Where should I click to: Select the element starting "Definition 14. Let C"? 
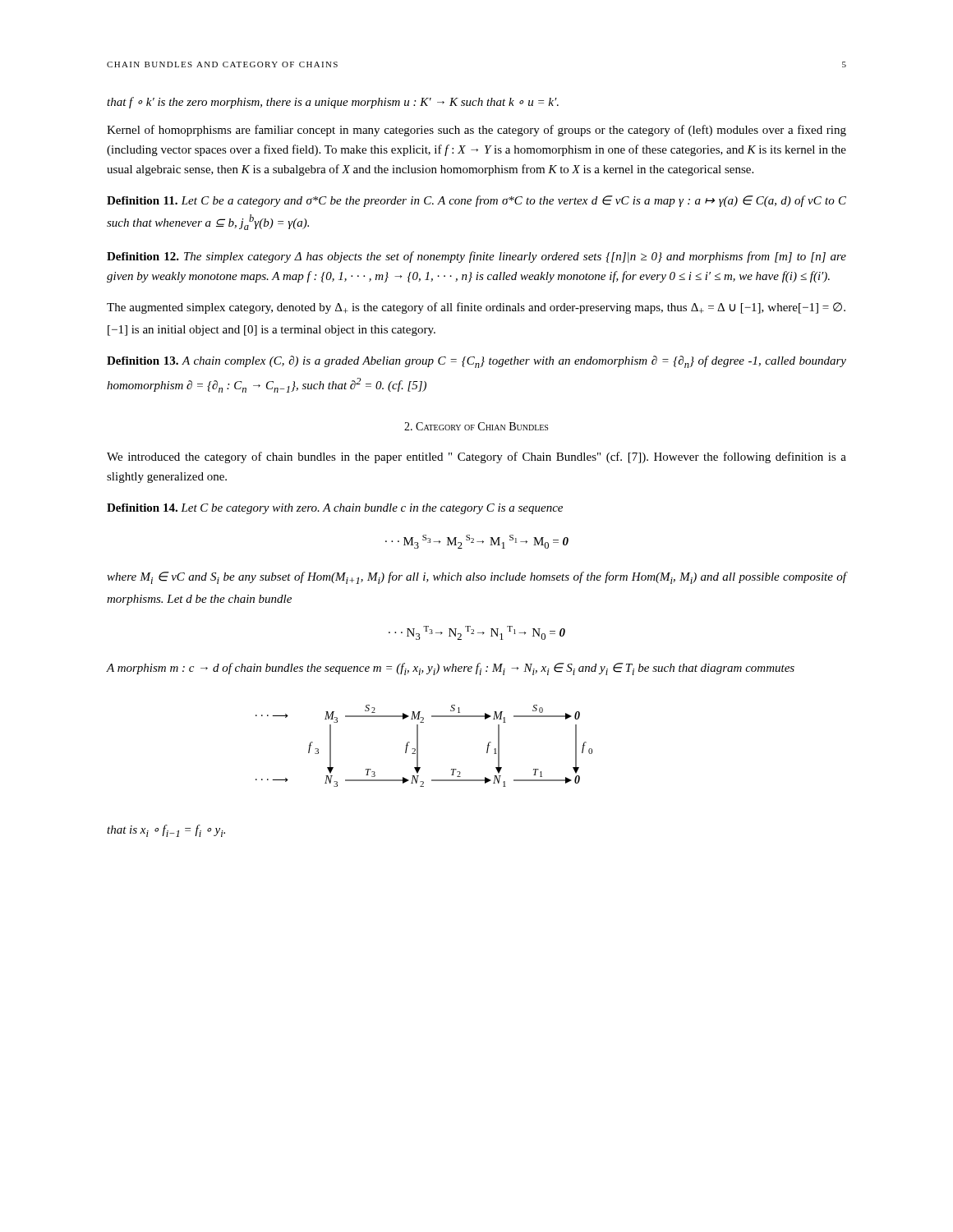(476, 508)
